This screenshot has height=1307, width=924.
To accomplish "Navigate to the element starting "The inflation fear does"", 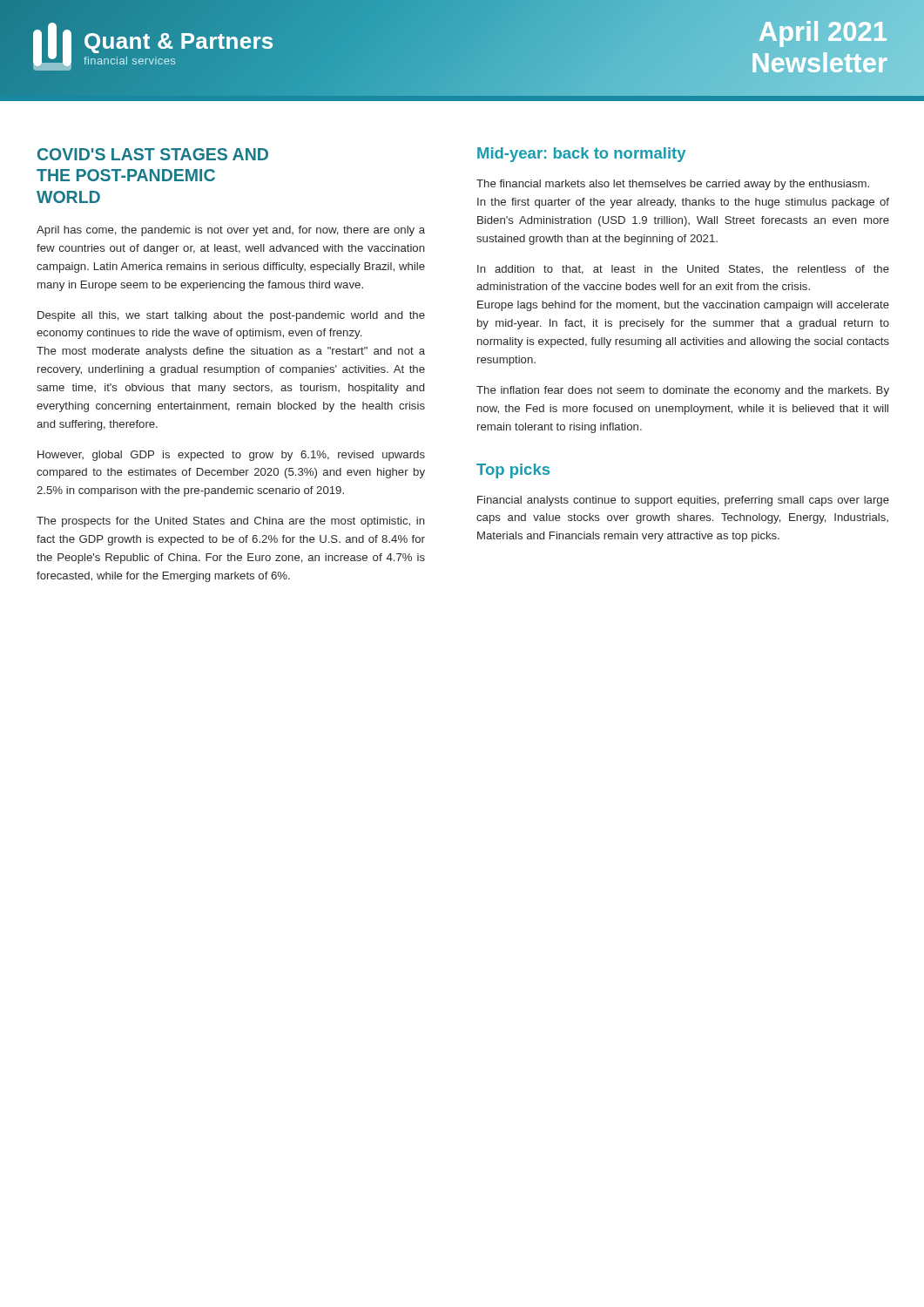I will click(683, 408).
